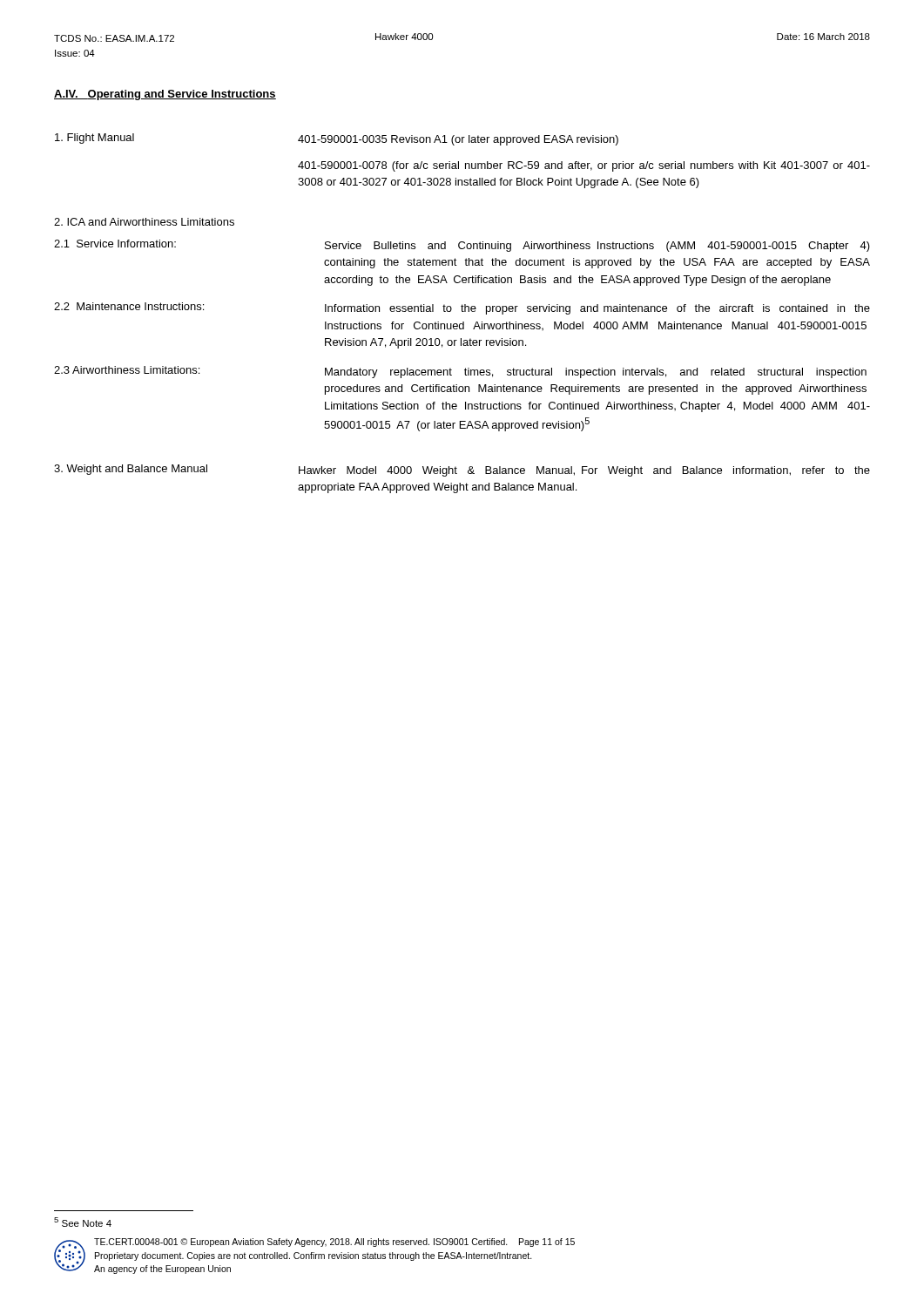The image size is (924, 1307).
Task: Point to "2 Maintenance Instructions:"
Action: [x=129, y=306]
